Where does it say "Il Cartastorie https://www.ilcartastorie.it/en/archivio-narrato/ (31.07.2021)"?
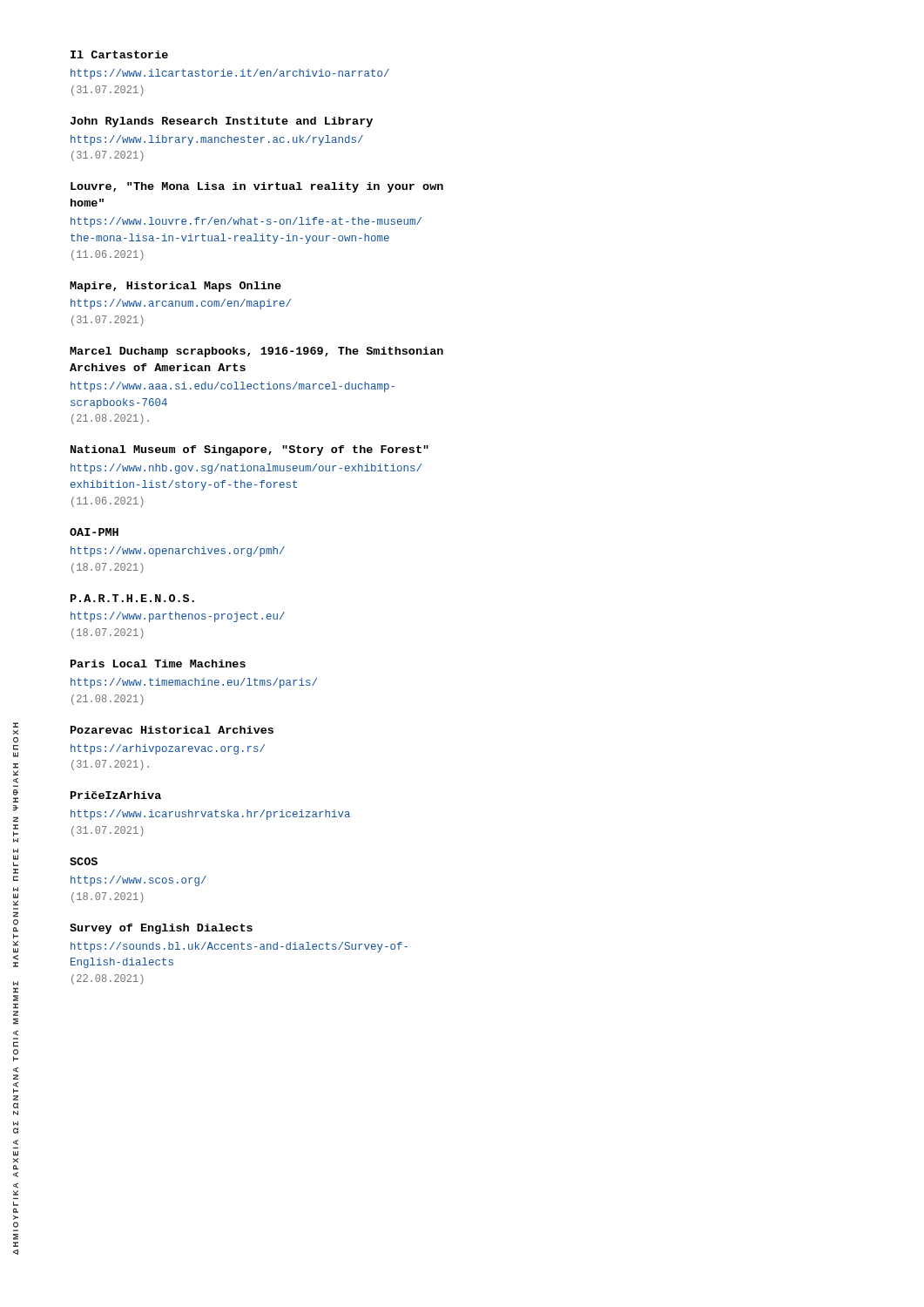 pyautogui.click(x=119, y=54)
